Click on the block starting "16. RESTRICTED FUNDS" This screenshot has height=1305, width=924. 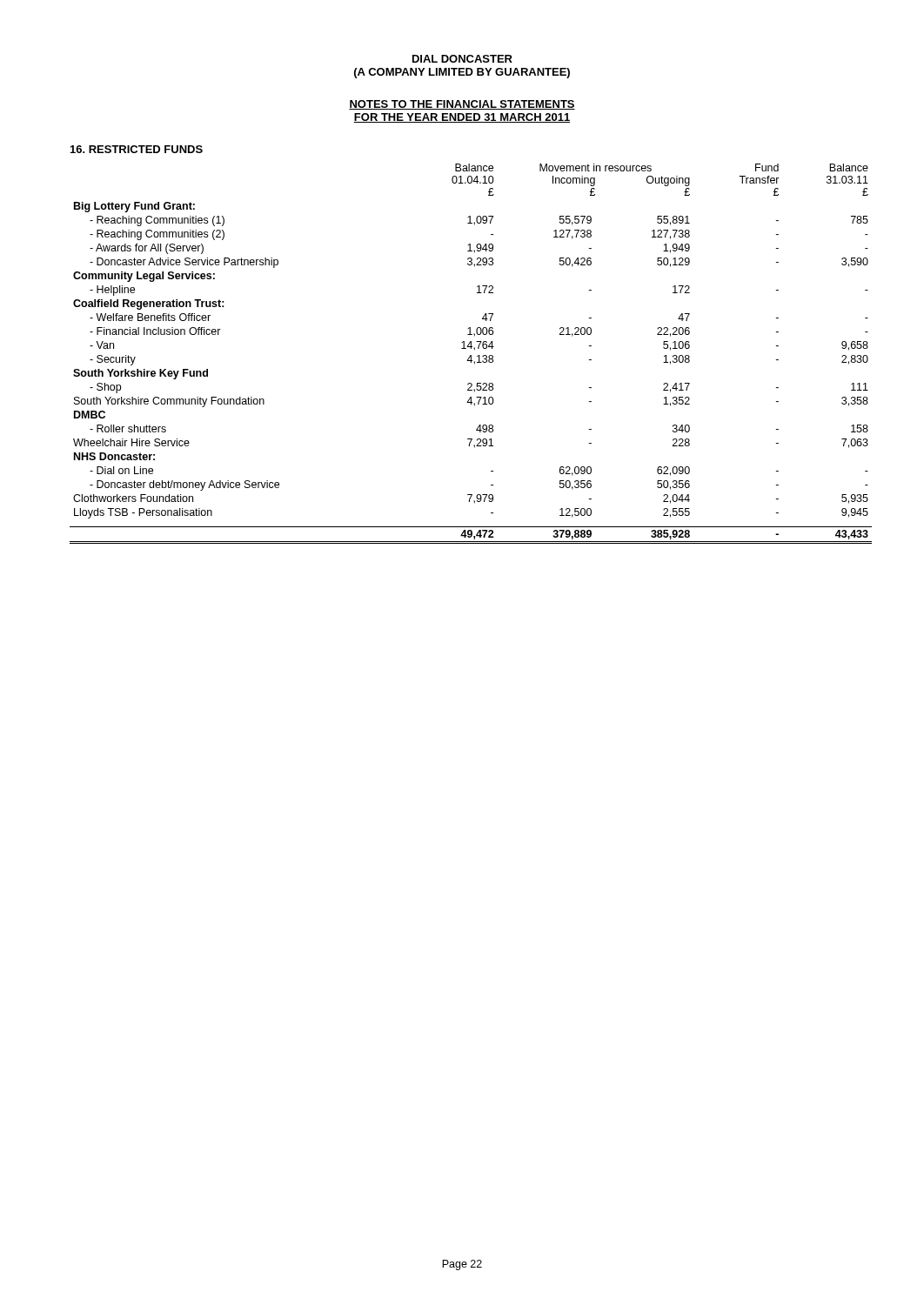point(136,149)
